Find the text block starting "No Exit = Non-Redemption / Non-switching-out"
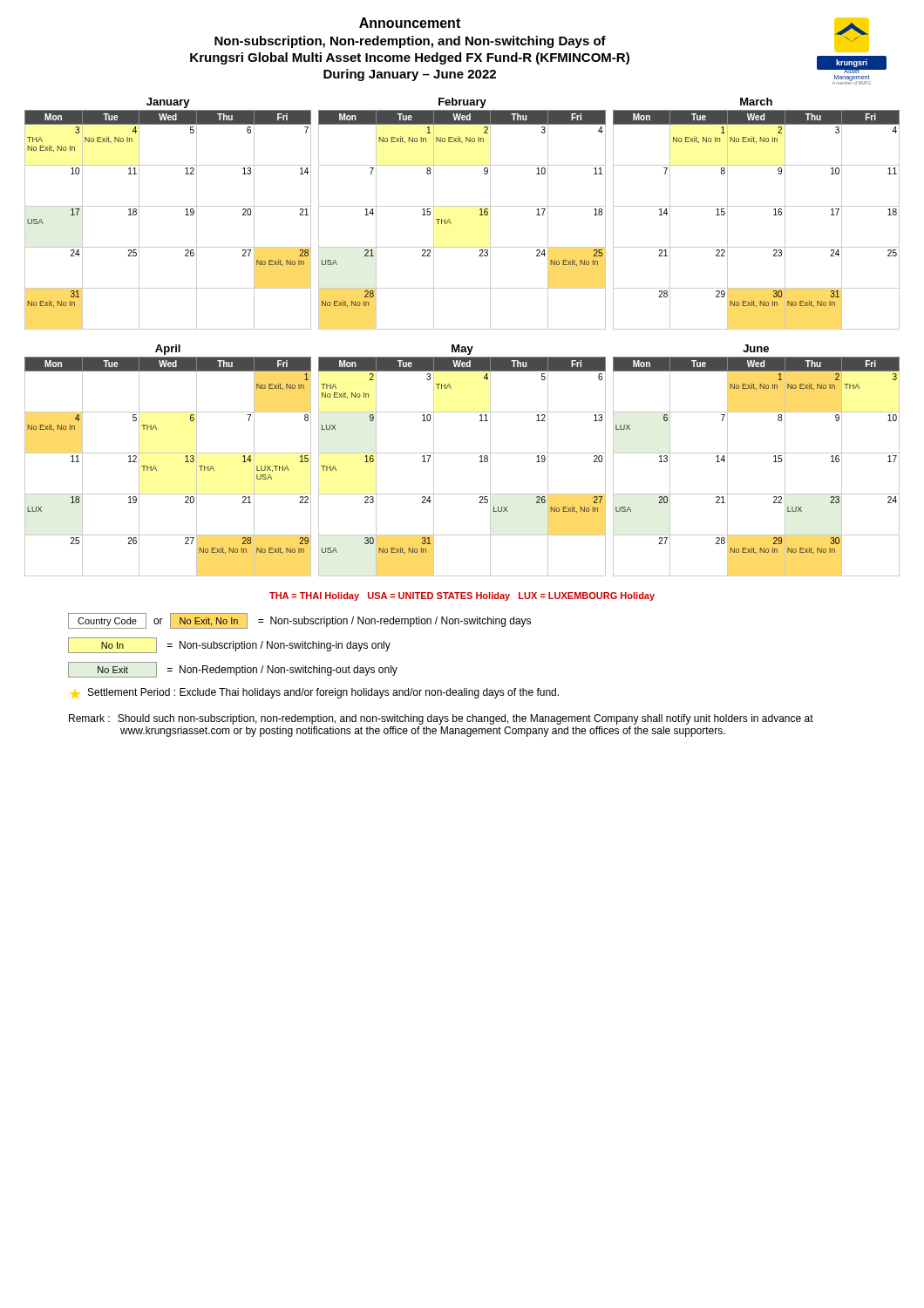Viewport: 924px width, 1308px height. tap(233, 670)
